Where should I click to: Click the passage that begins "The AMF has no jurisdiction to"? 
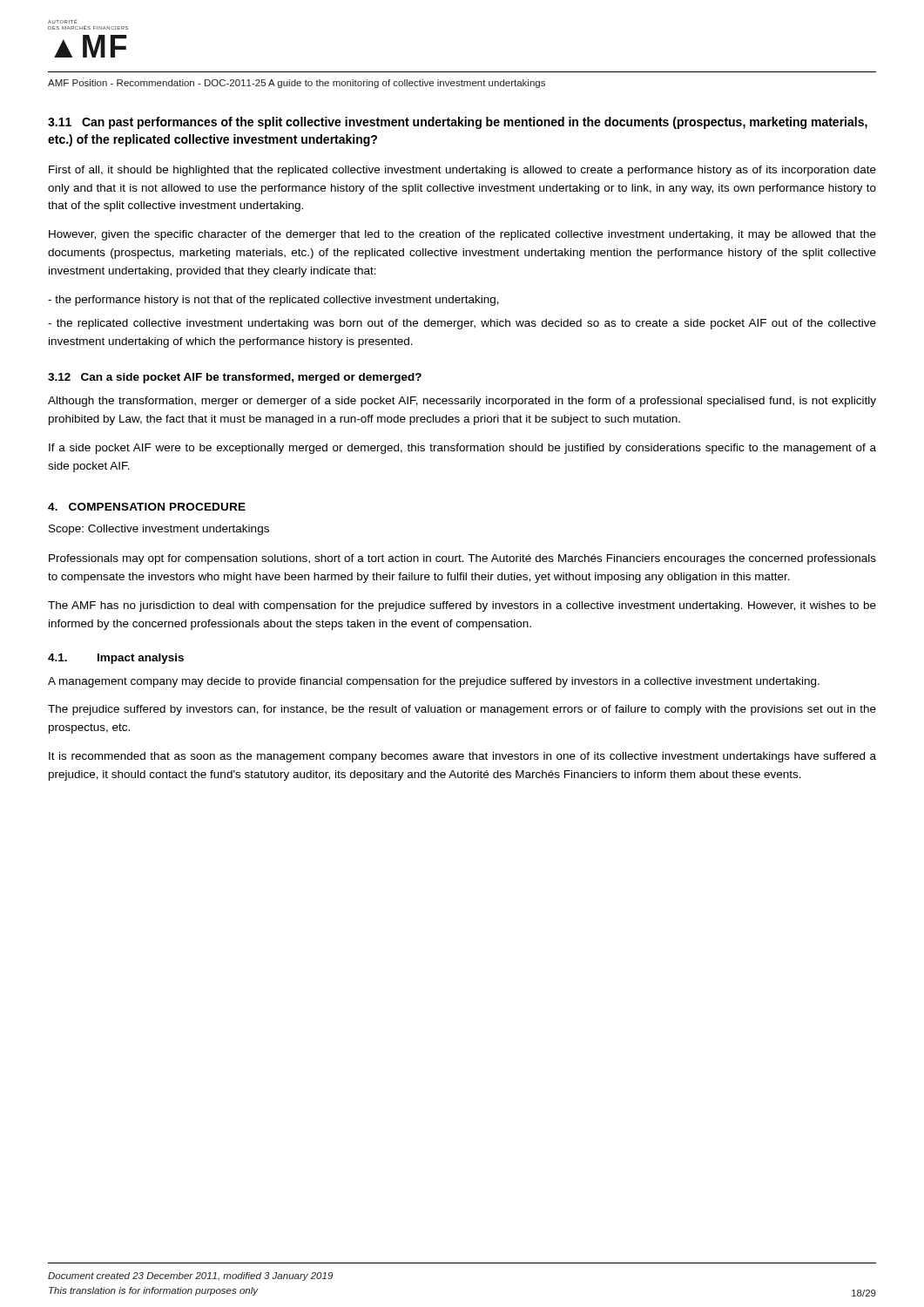[462, 614]
